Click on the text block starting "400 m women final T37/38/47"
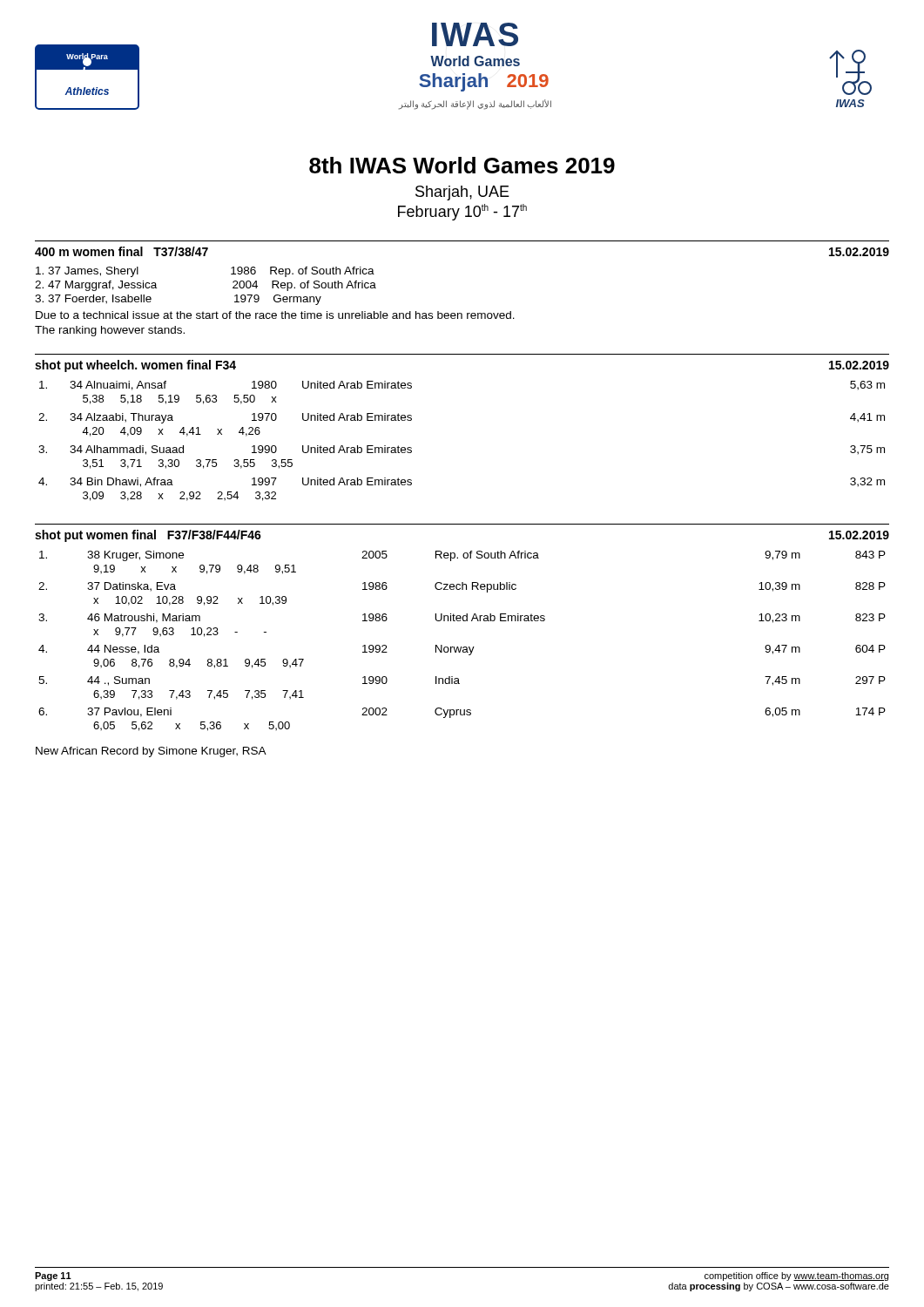 (462, 252)
